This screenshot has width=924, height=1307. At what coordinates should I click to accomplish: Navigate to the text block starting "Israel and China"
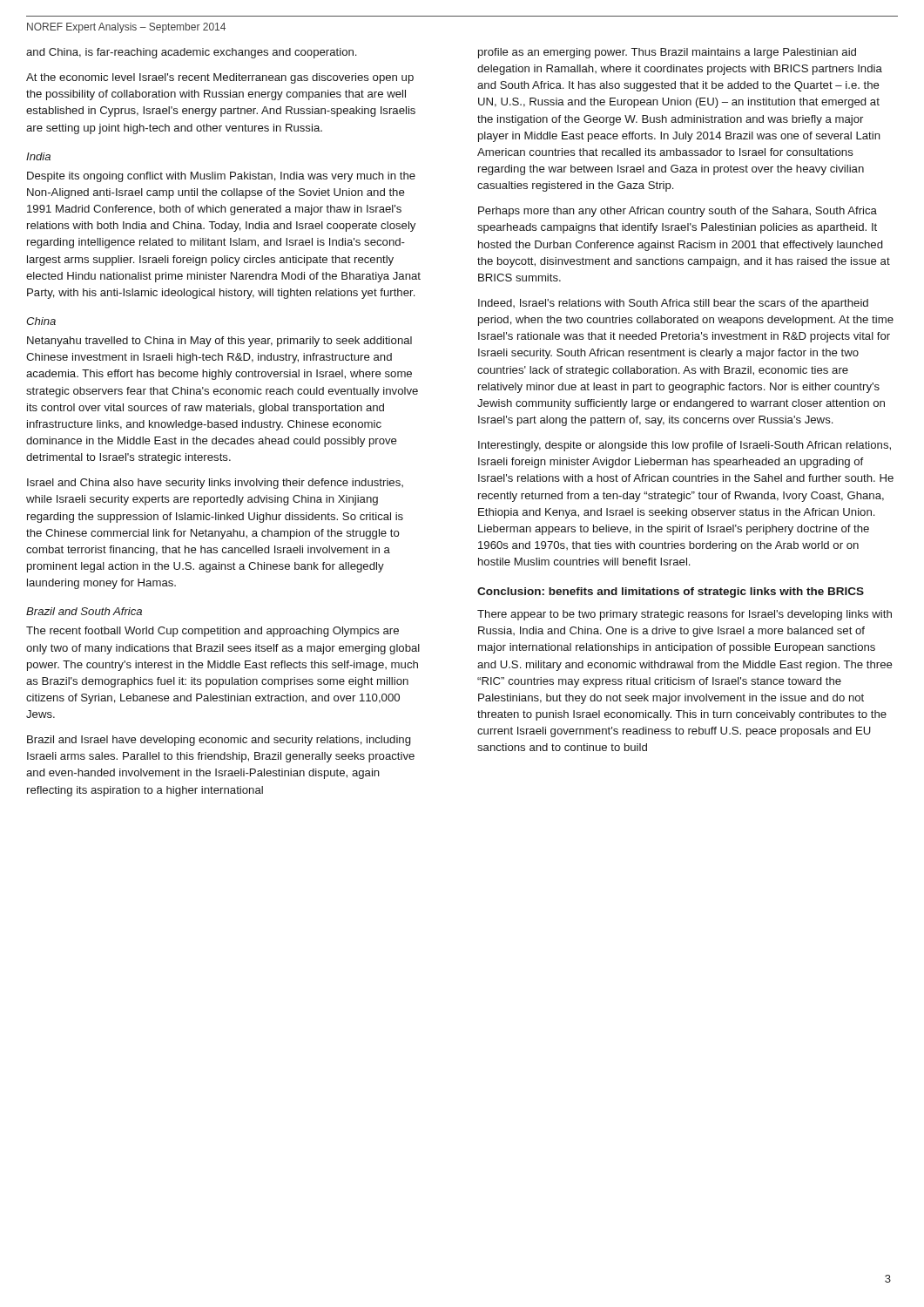pos(215,533)
